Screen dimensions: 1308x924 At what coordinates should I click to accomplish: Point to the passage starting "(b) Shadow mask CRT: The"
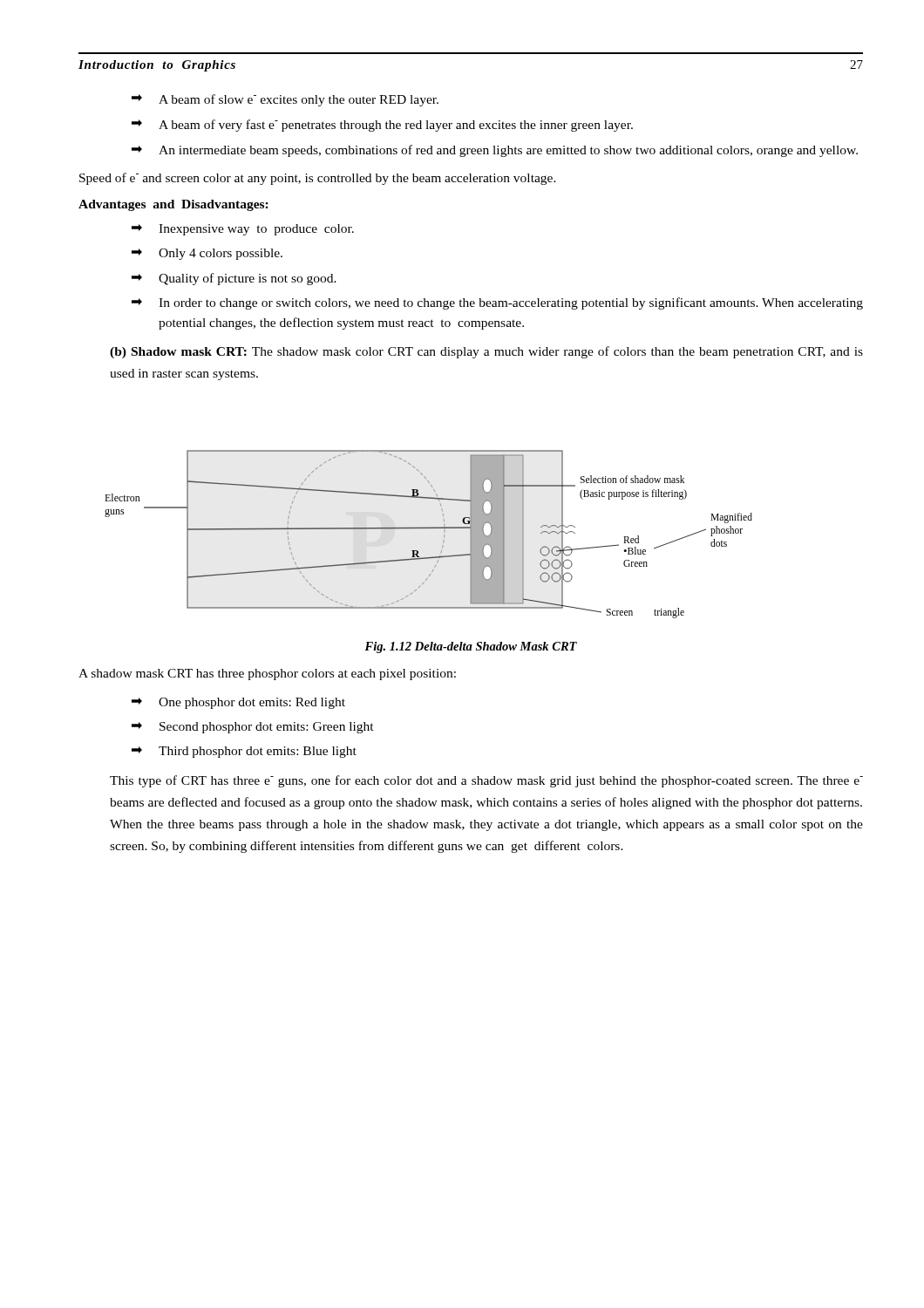pyautogui.click(x=486, y=362)
